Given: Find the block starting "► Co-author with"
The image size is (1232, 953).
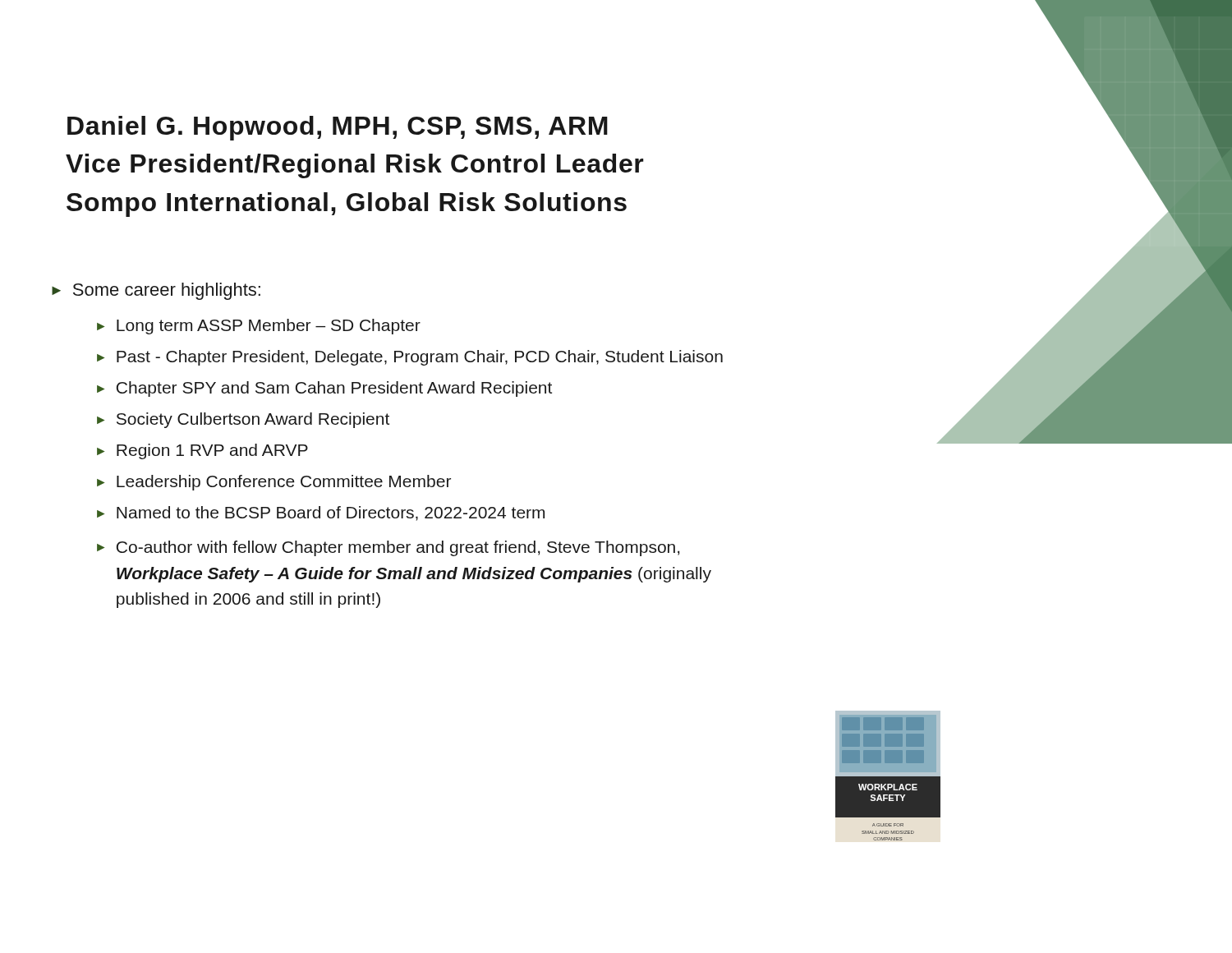Looking at the screenshot, I should tap(403, 573).
